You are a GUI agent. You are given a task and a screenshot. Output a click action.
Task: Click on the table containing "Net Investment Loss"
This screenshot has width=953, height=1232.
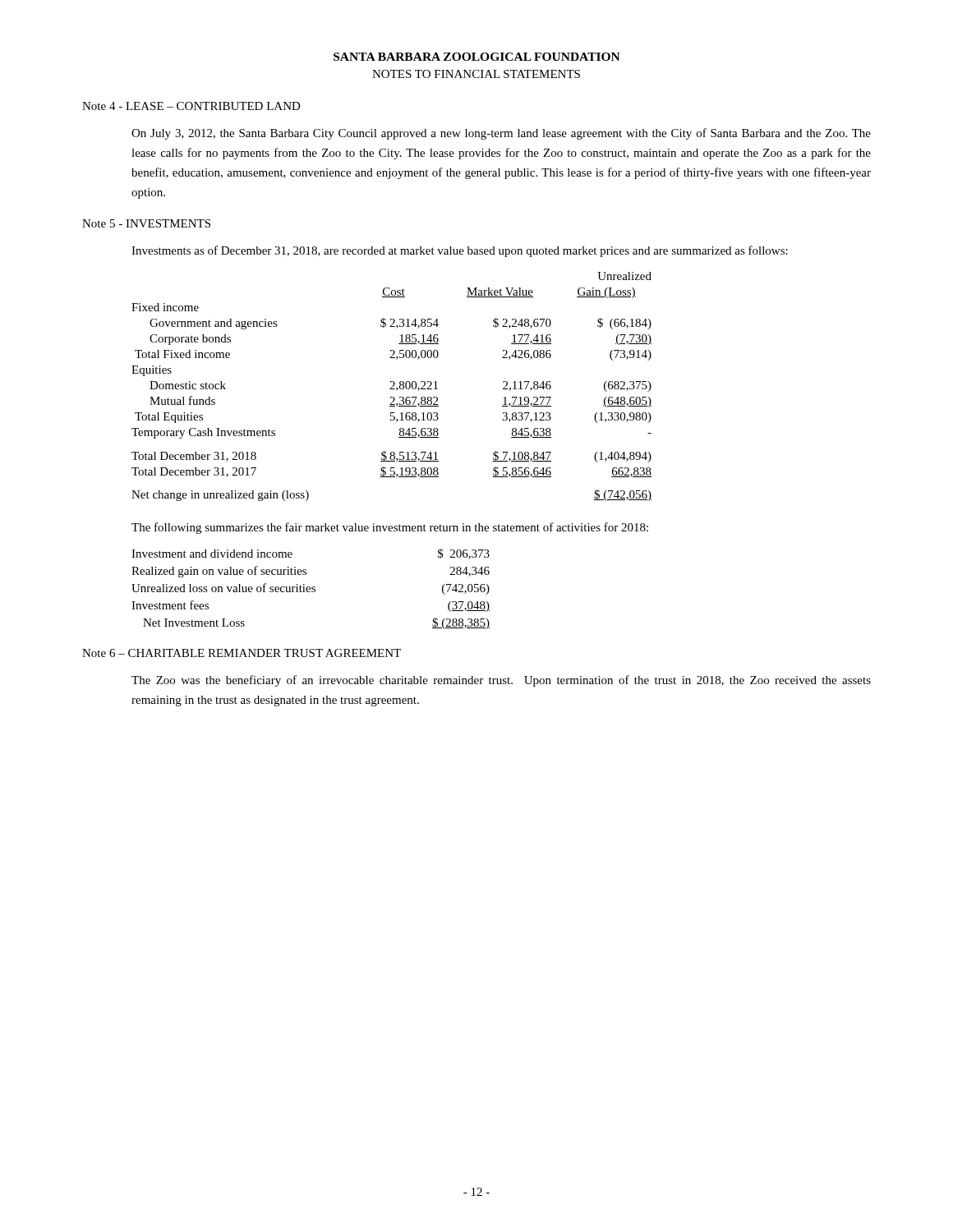(x=476, y=589)
